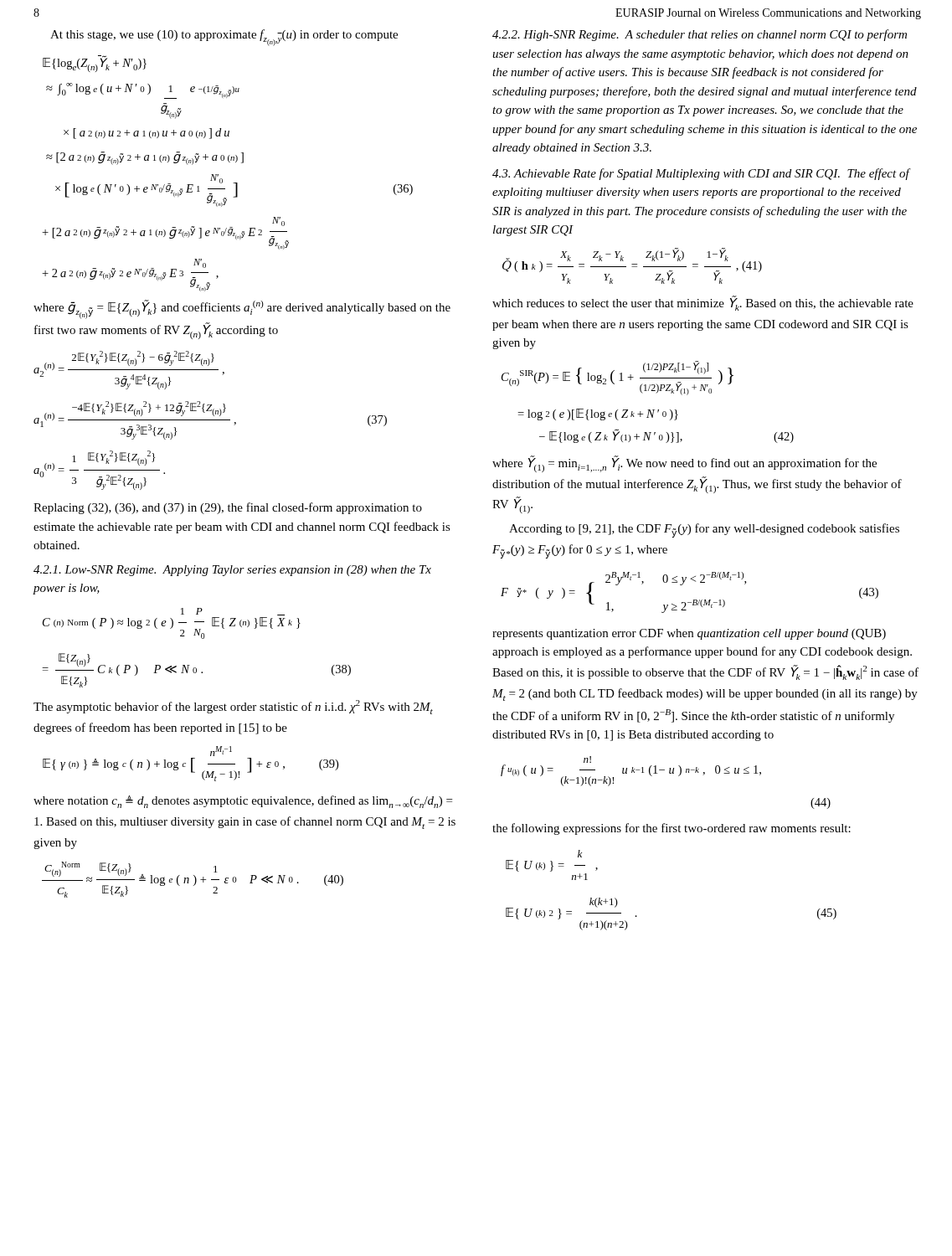Locate the passage starting "𝔼{γ(n)} ≜ logc(n) + logc [ nMt−1"
Viewport: 952px width, 1256px height.
pyautogui.click(x=251, y=764)
